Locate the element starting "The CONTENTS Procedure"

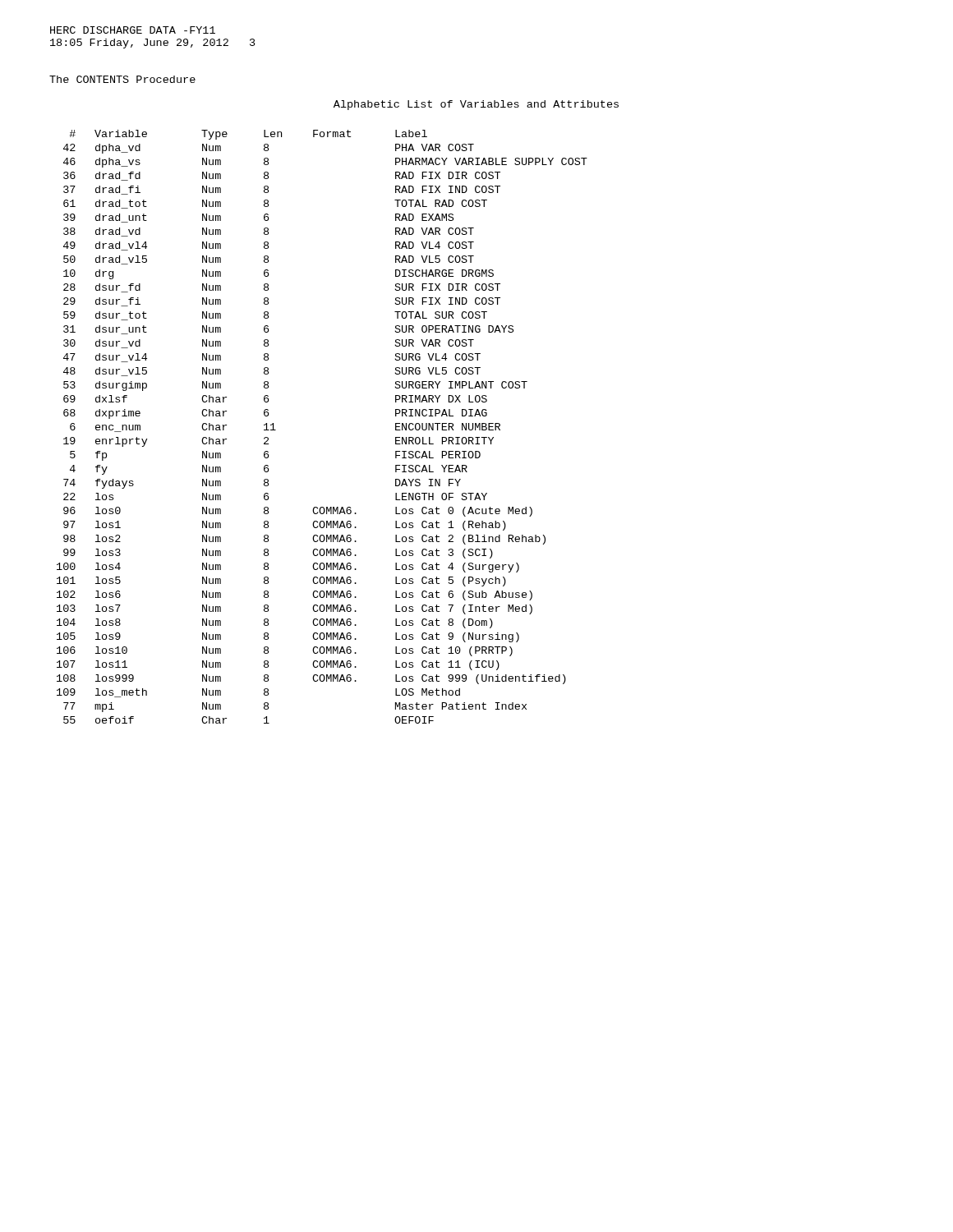(x=123, y=80)
